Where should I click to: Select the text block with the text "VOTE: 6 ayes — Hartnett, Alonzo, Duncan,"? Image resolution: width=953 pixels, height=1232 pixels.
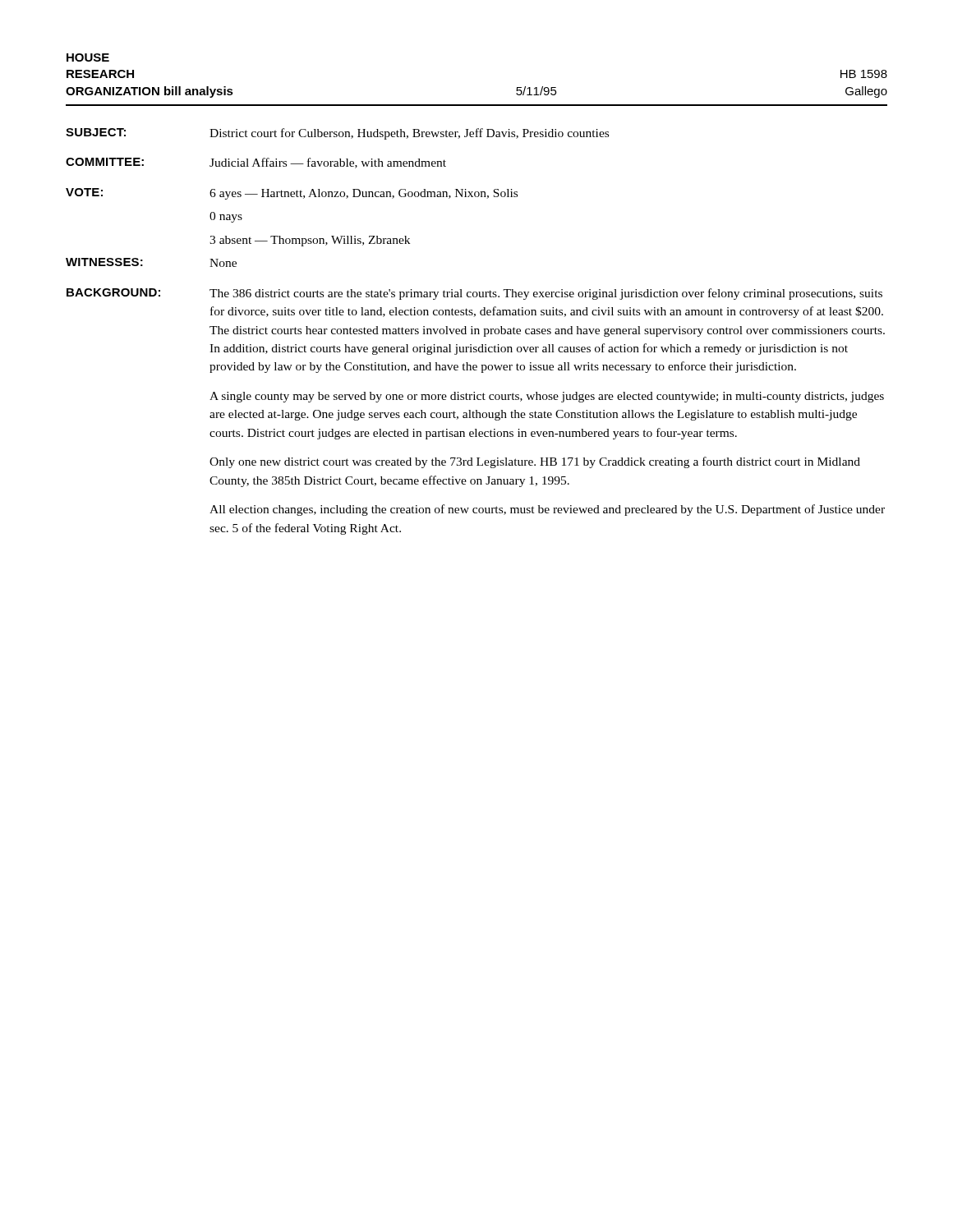coord(292,194)
